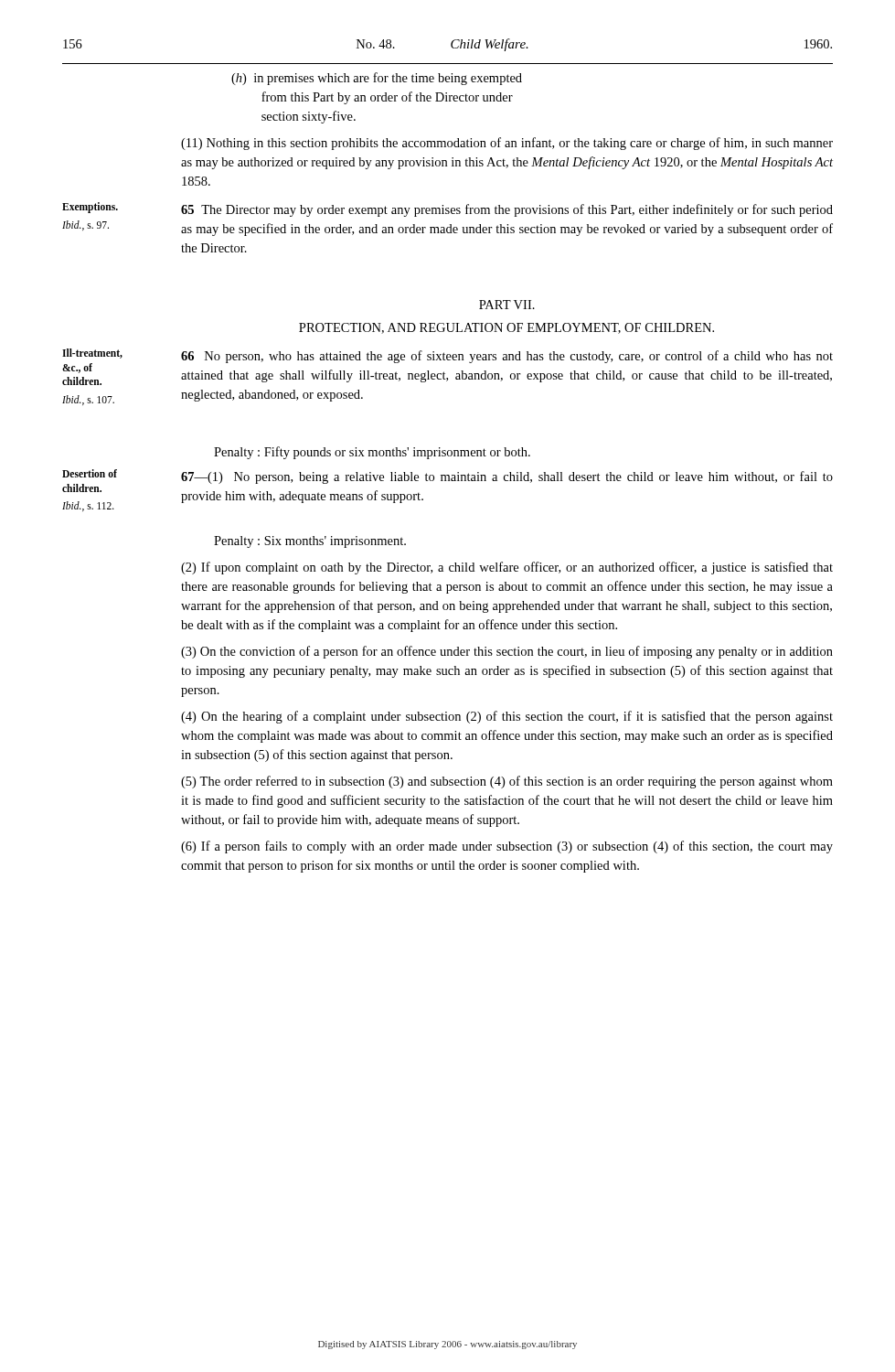Point to the block beginning "(3) On the conviction of"
The height and width of the screenshot is (1372, 895).
[507, 671]
